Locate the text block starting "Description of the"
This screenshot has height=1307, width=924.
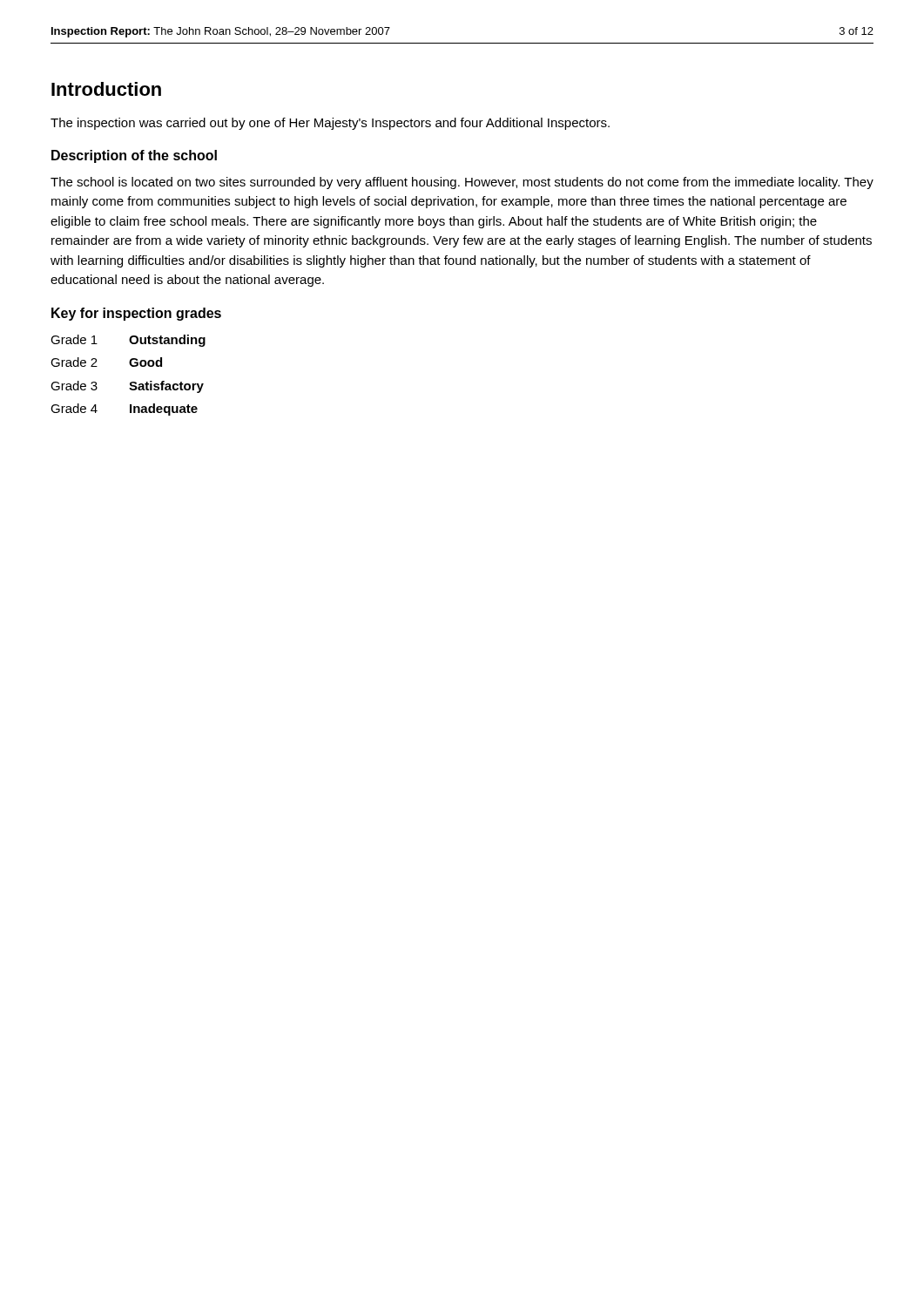[134, 155]
